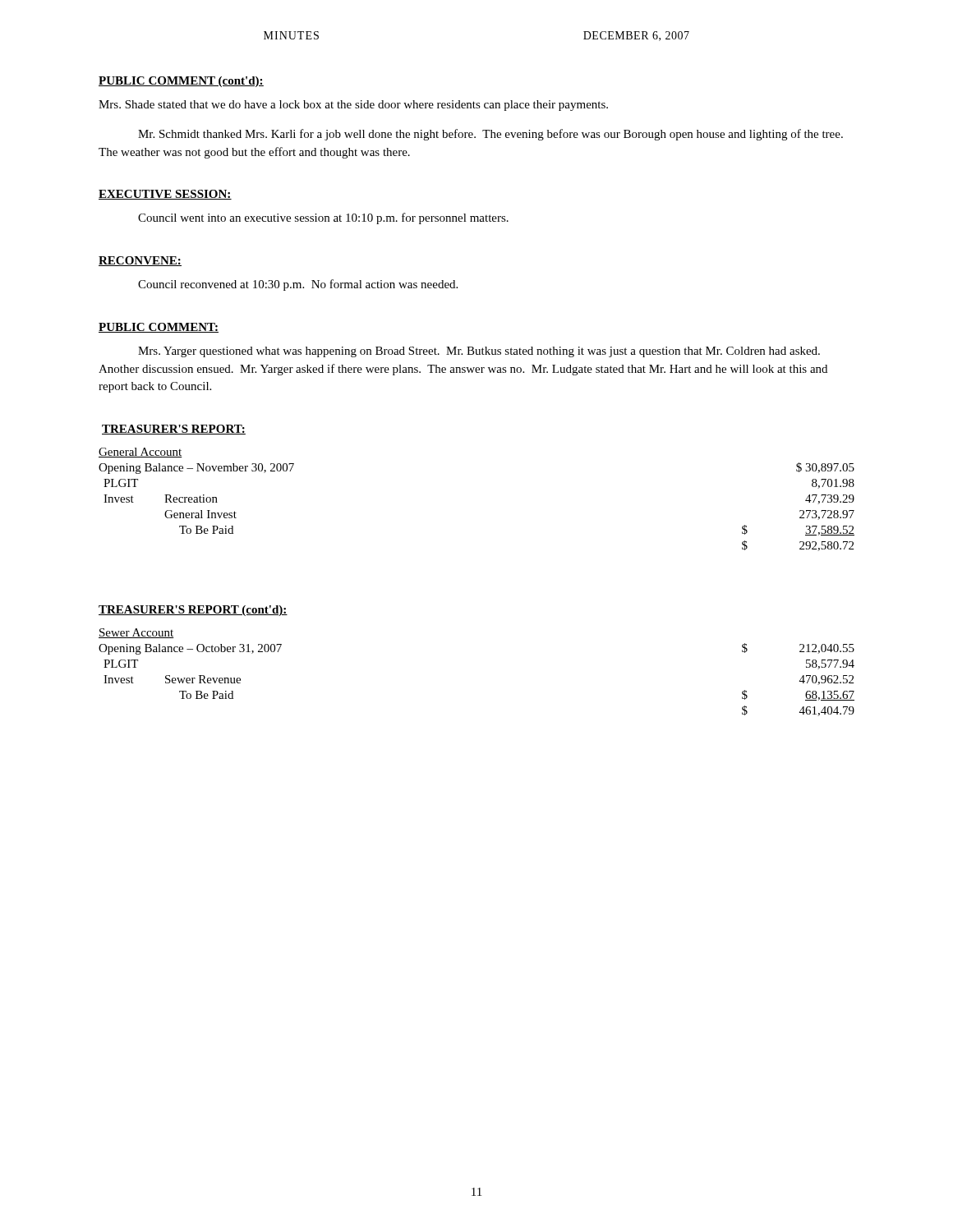The height and width of the screenshot is (1232, 953).
Task: Point to "EXECUTIVE SESSION:"
Action: pyautogui.click(x=165, y=194)
